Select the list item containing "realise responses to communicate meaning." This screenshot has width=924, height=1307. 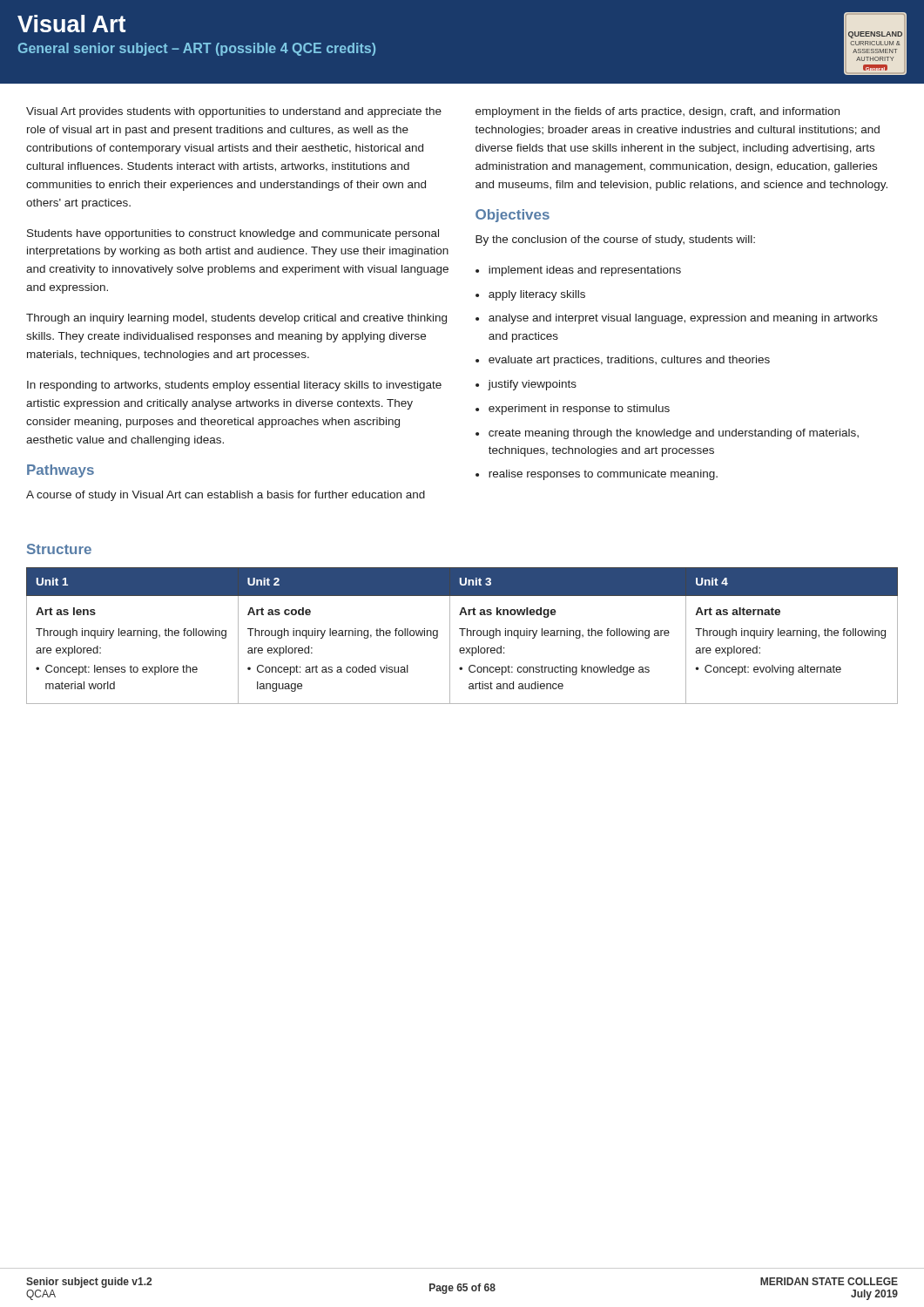(x=603, y=474)
